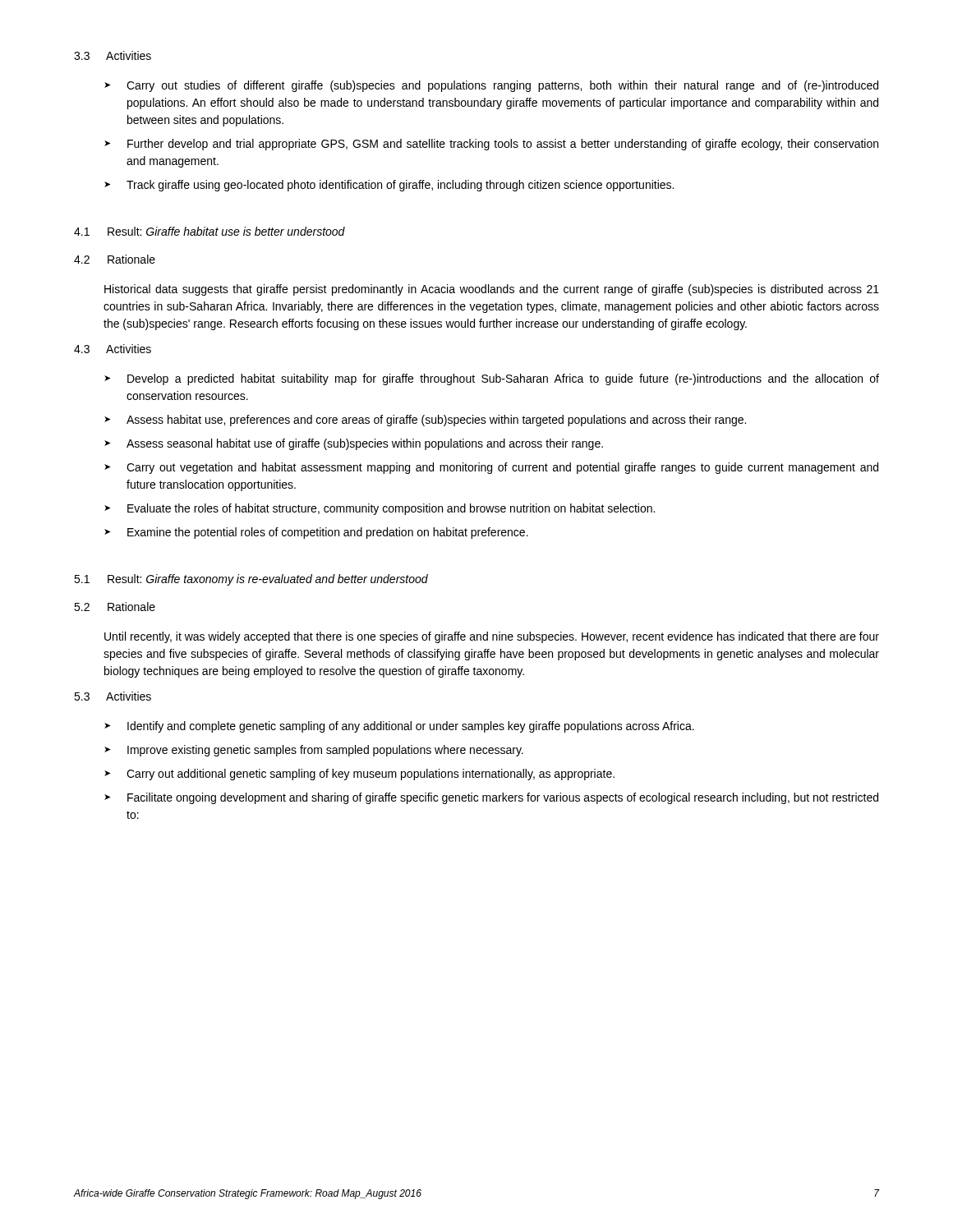
Task: Click on the list item containing "Carry out studies of"
Action: (503, 103)
